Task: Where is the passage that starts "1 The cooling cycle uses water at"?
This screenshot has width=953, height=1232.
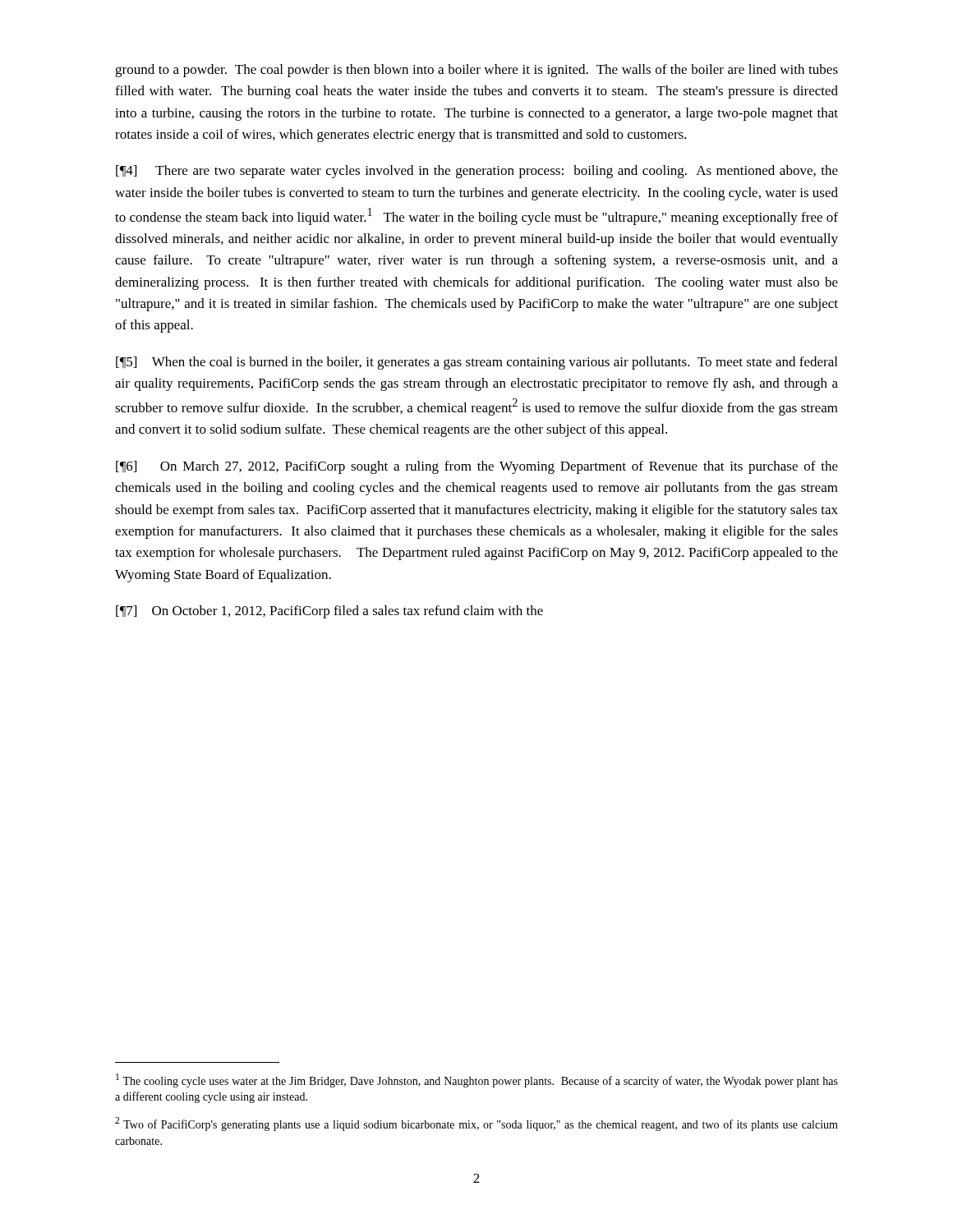Action: pyautogui.click(x=476, y=1087)
